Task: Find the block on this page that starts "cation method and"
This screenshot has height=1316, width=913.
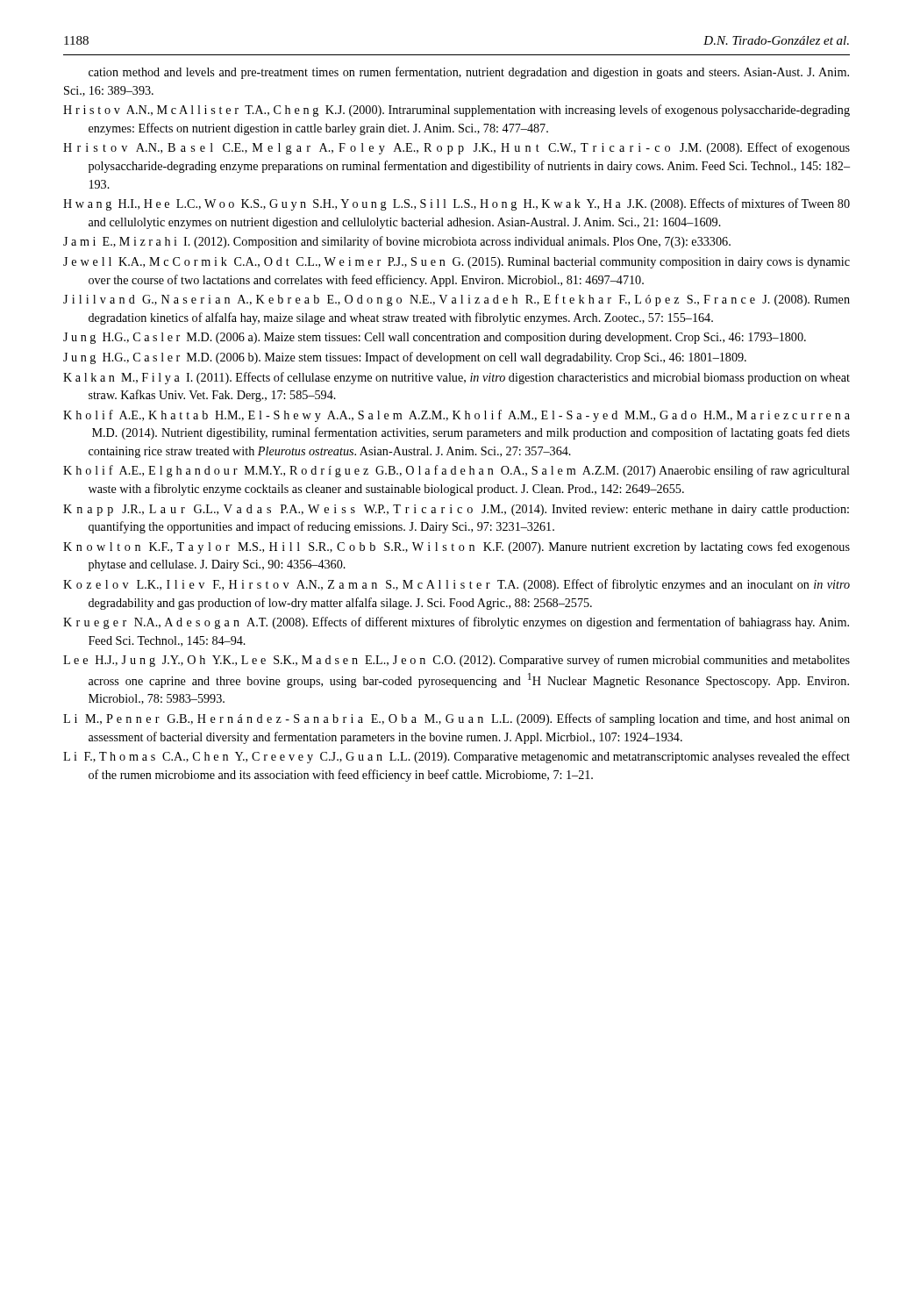Action: point(456,81)
